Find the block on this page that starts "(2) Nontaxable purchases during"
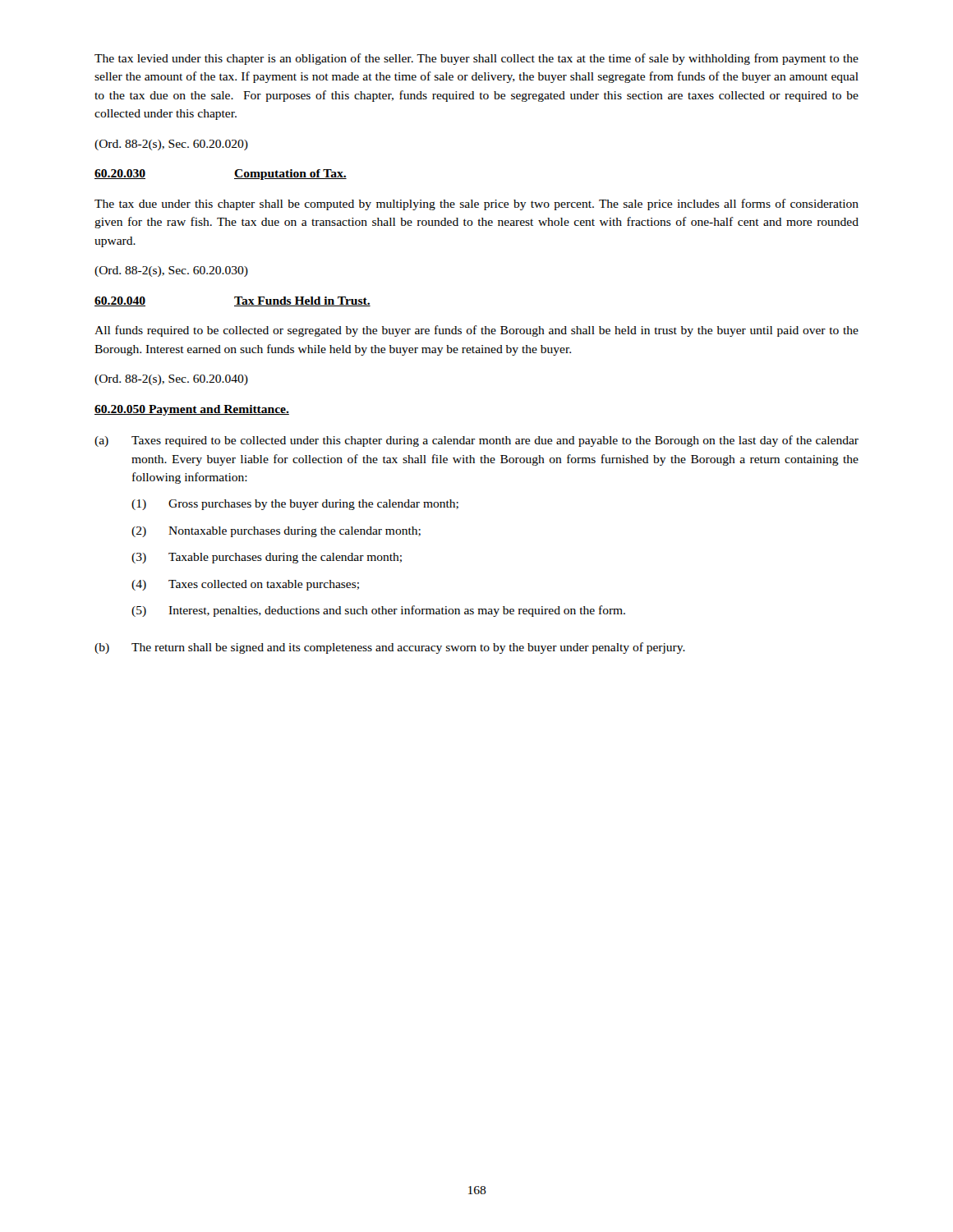Screen dimensions: 1232x953 tap(276, 532)
